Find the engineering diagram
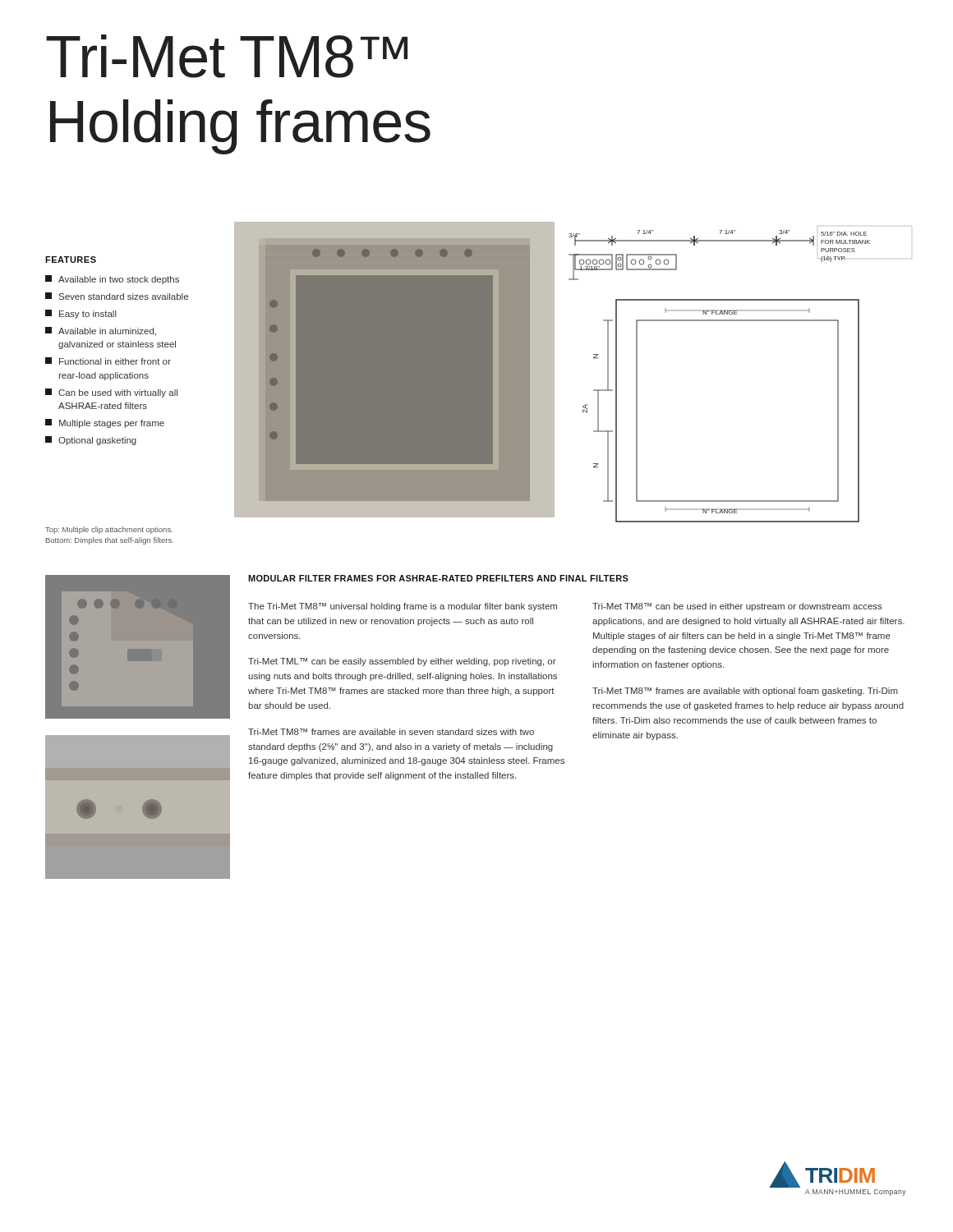 [741, 372]
